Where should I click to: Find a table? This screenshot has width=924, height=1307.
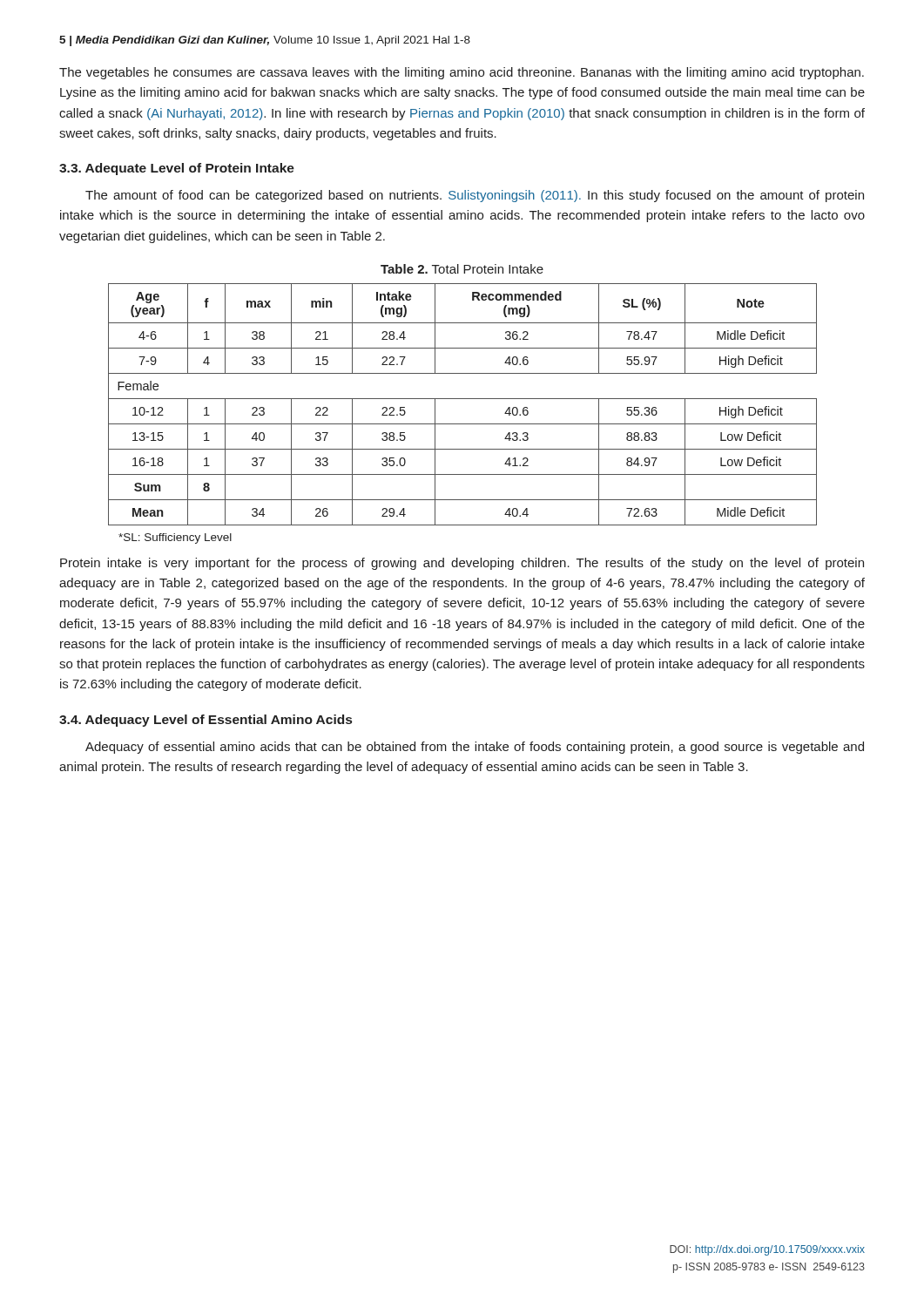click(462, 404)
